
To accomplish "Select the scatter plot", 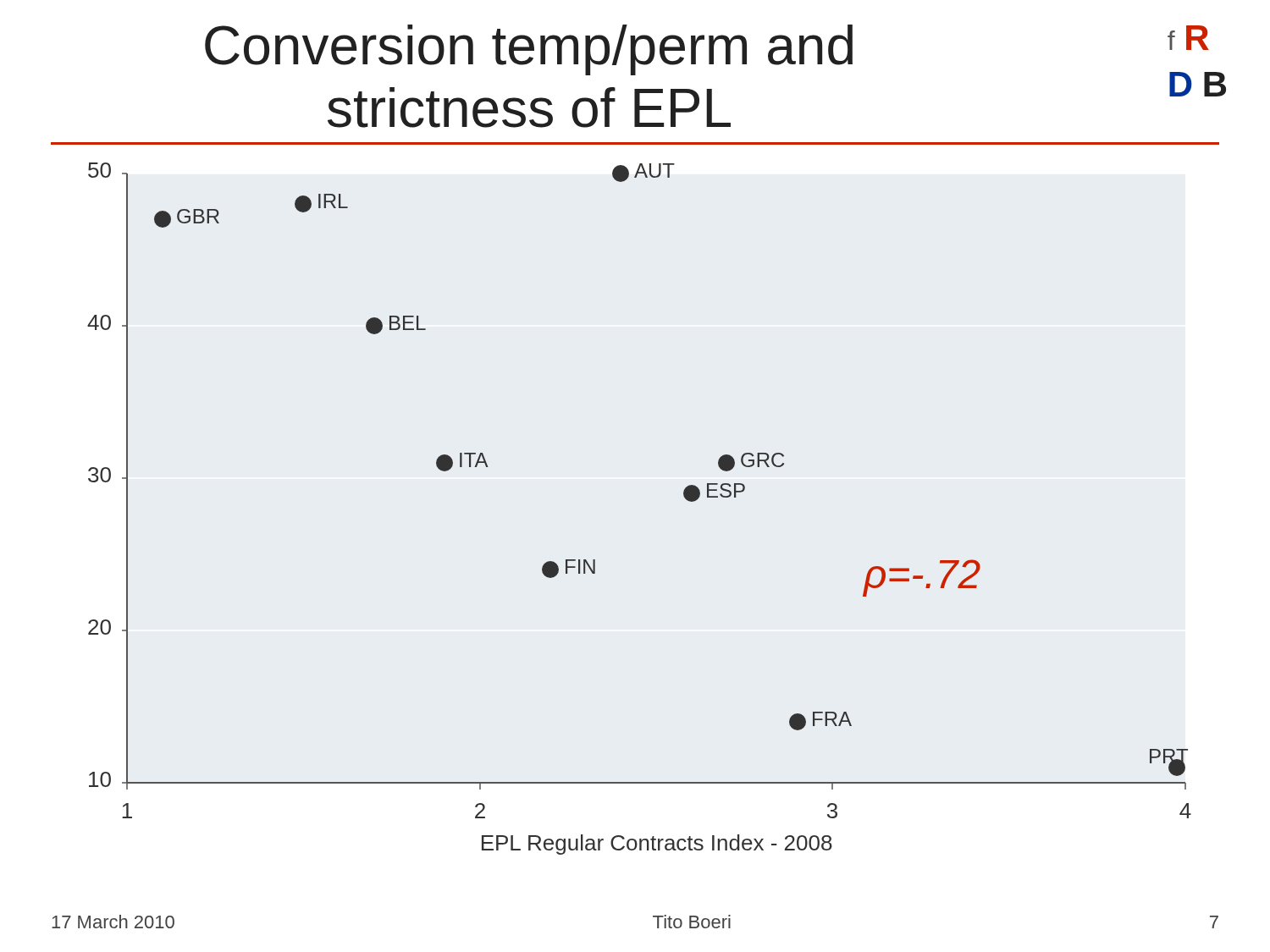I will (x=627, y=508).
